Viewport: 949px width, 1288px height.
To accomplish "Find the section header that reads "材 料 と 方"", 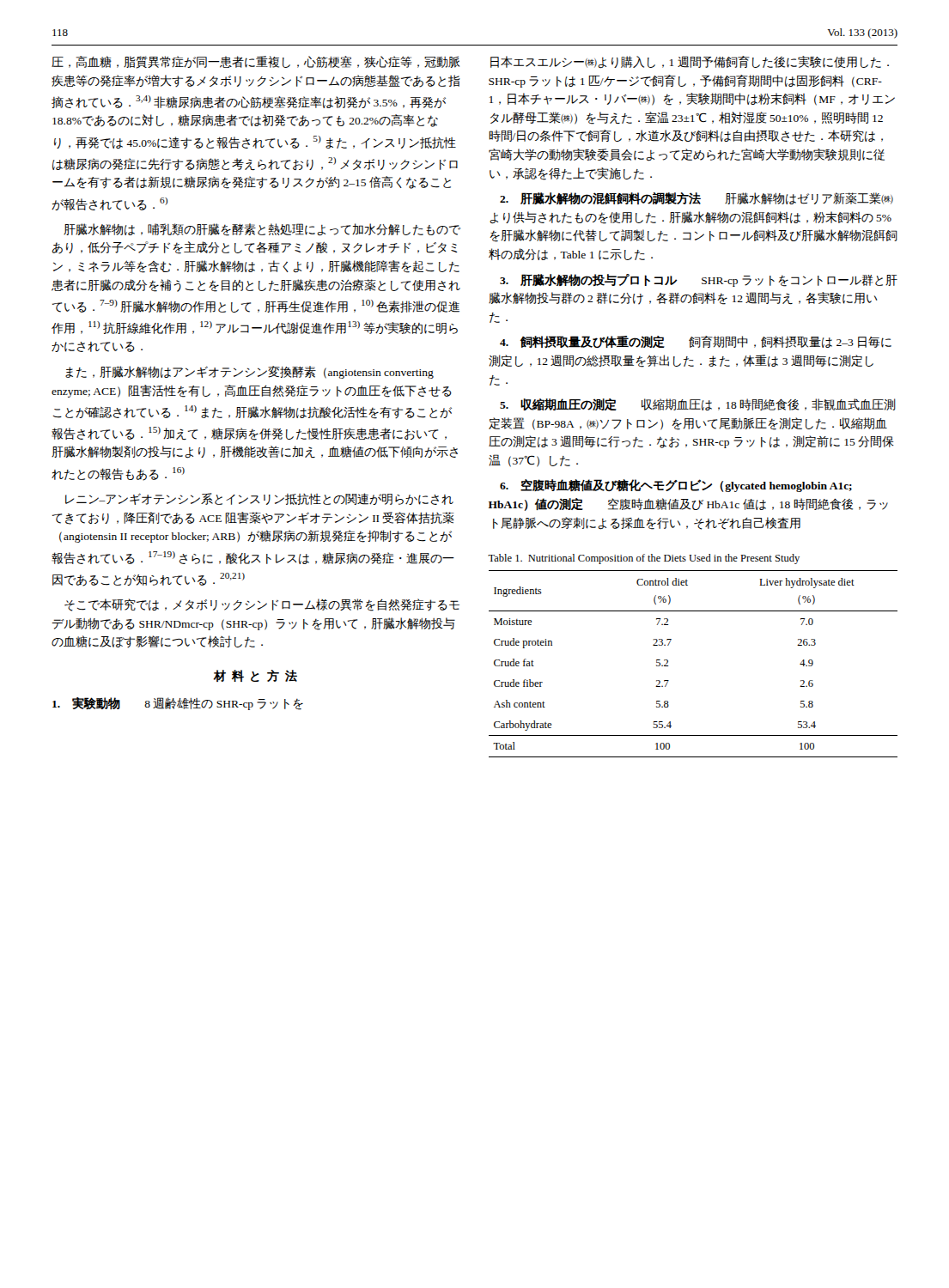I will coord(256,676).
